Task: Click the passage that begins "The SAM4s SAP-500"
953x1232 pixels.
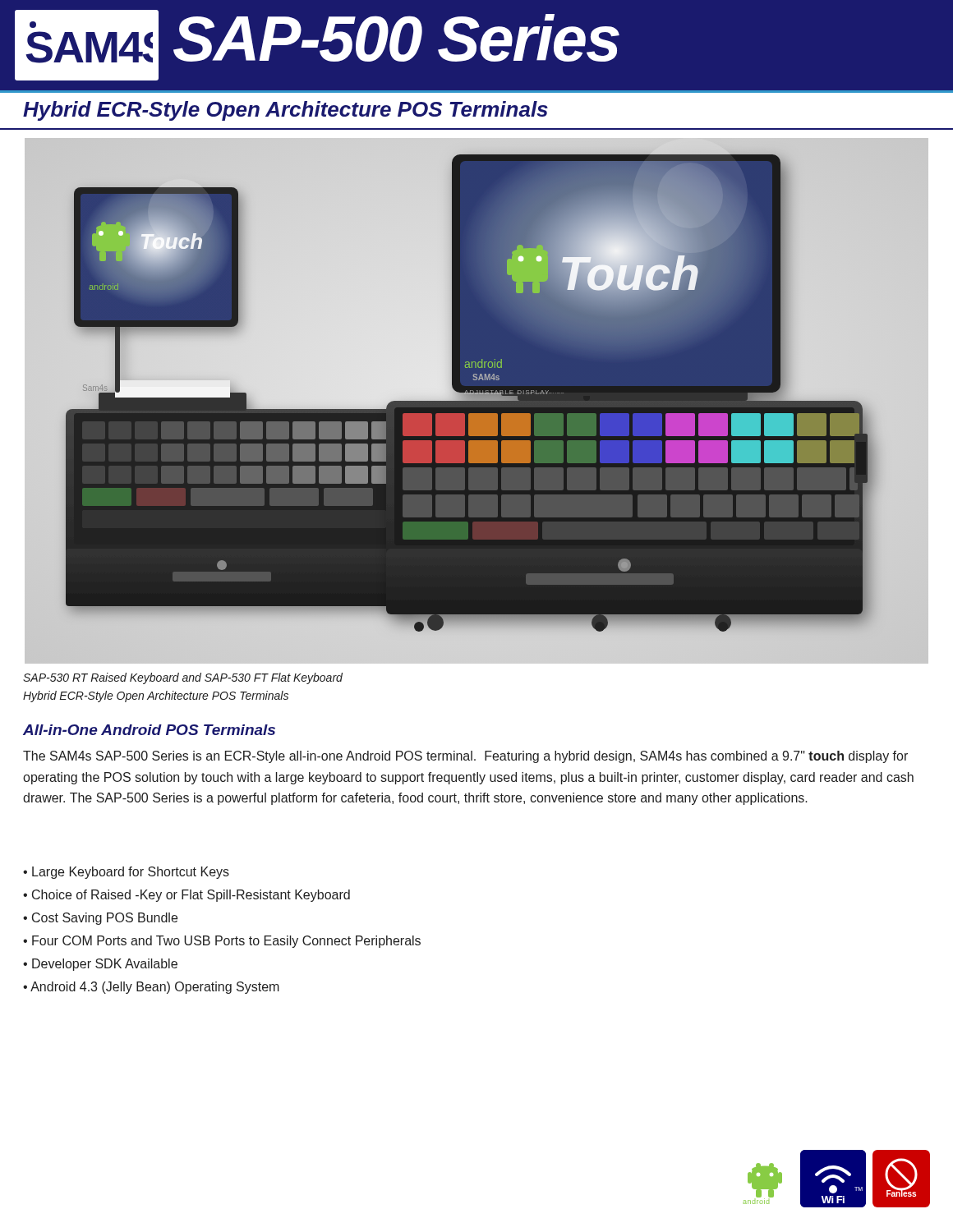Action: [469, 777]
